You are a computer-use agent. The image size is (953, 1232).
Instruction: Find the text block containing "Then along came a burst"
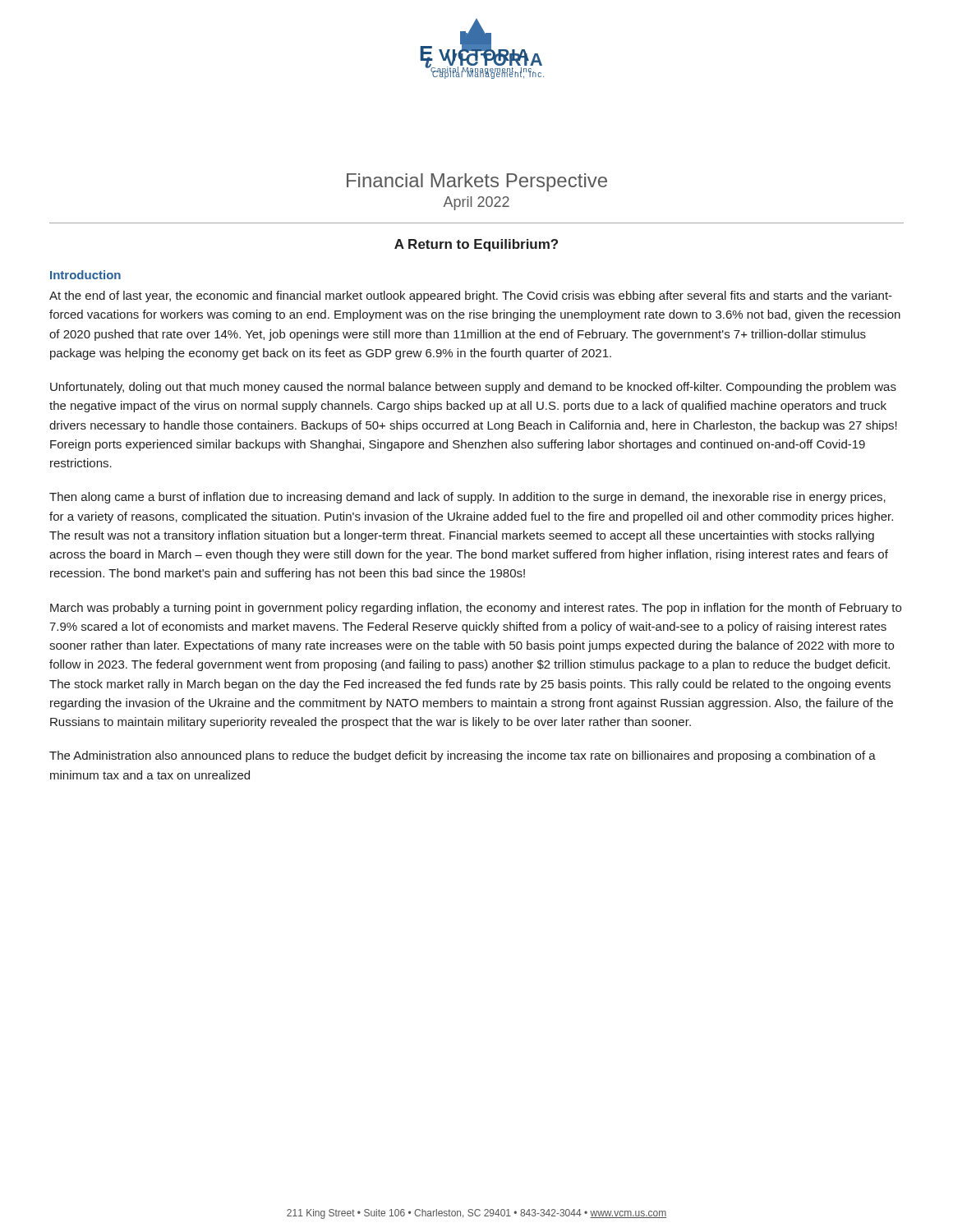click(x=472, y=535)
